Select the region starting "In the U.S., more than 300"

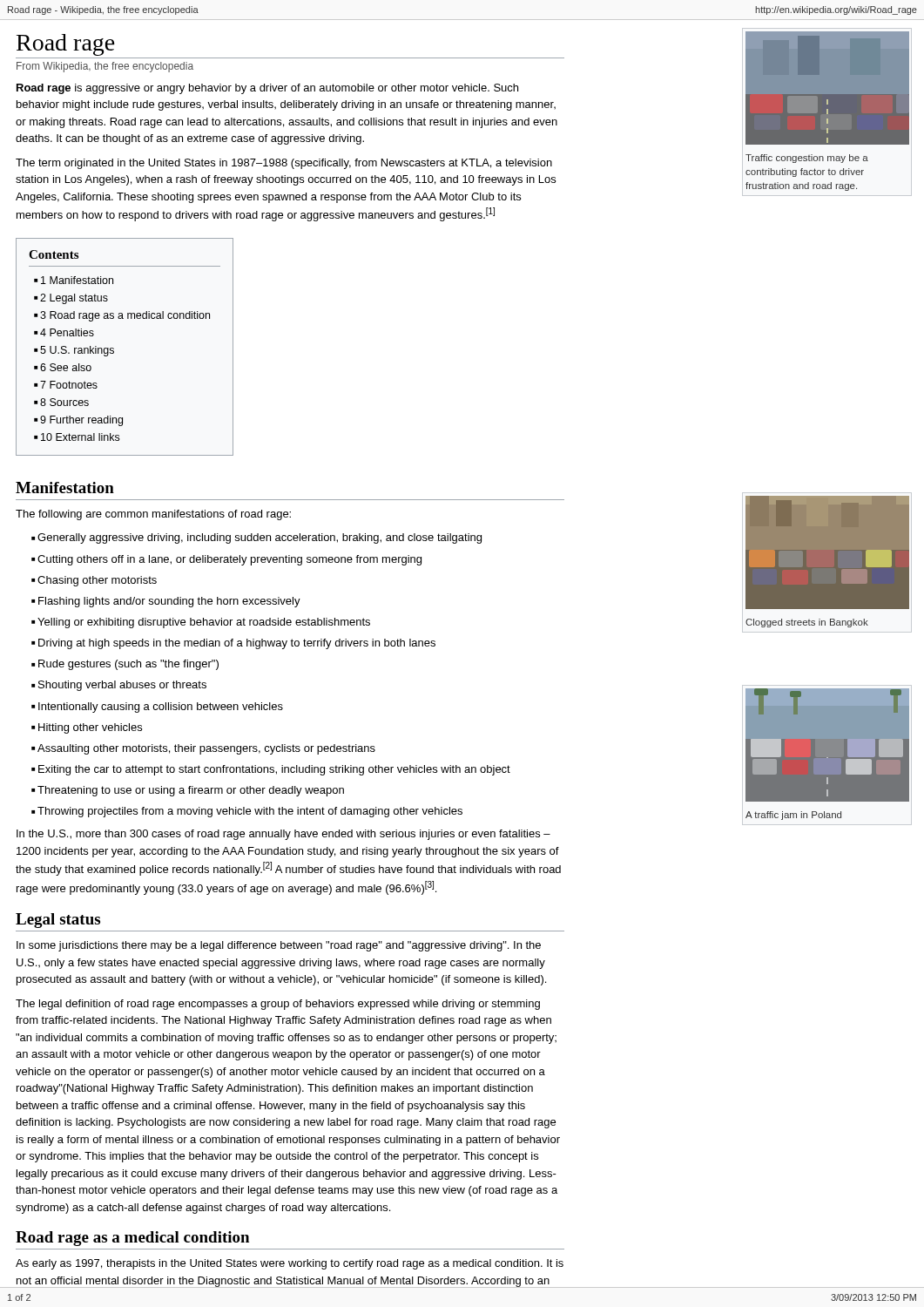290,862
